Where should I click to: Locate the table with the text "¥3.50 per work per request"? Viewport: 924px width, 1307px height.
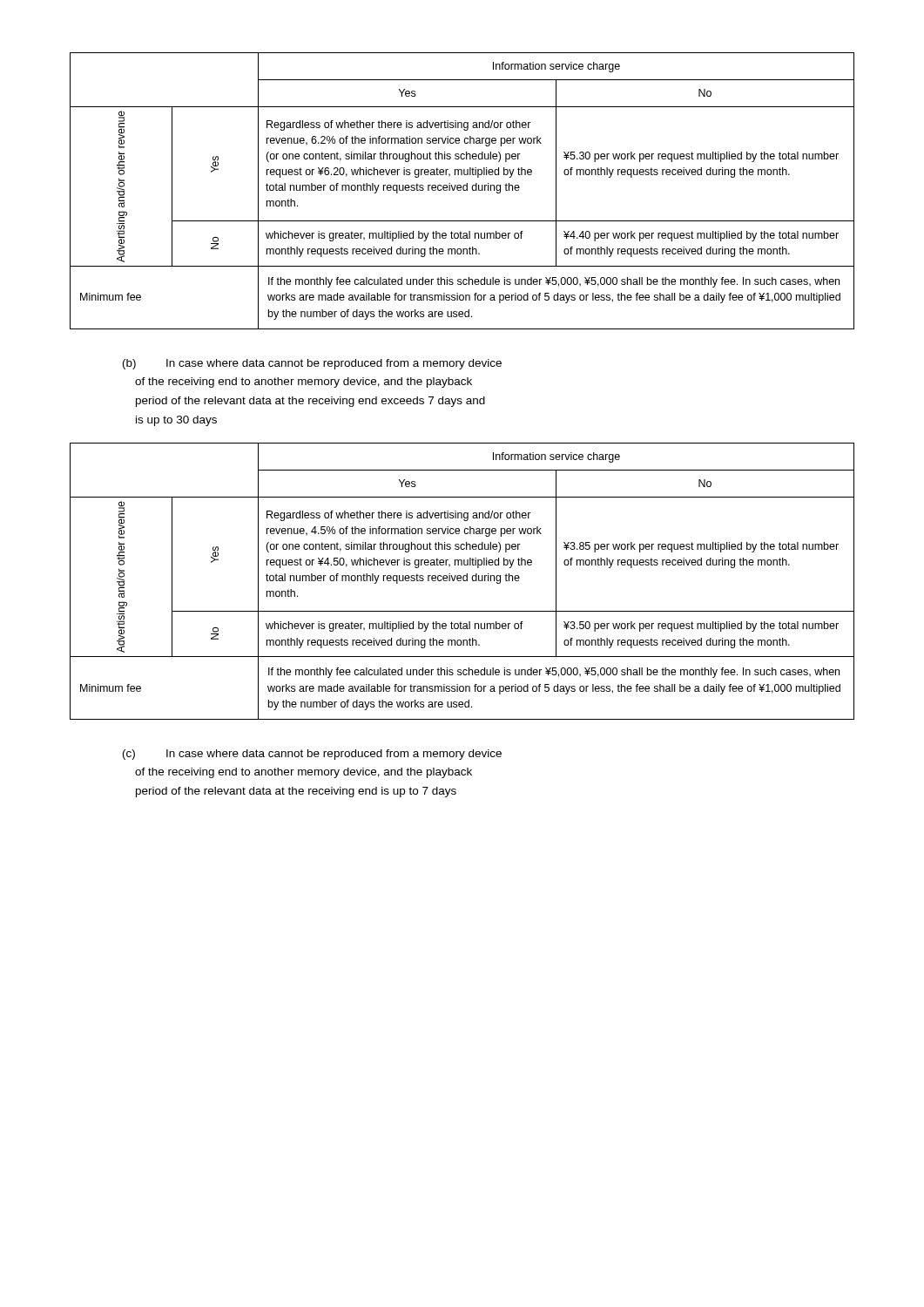(462, 581)
